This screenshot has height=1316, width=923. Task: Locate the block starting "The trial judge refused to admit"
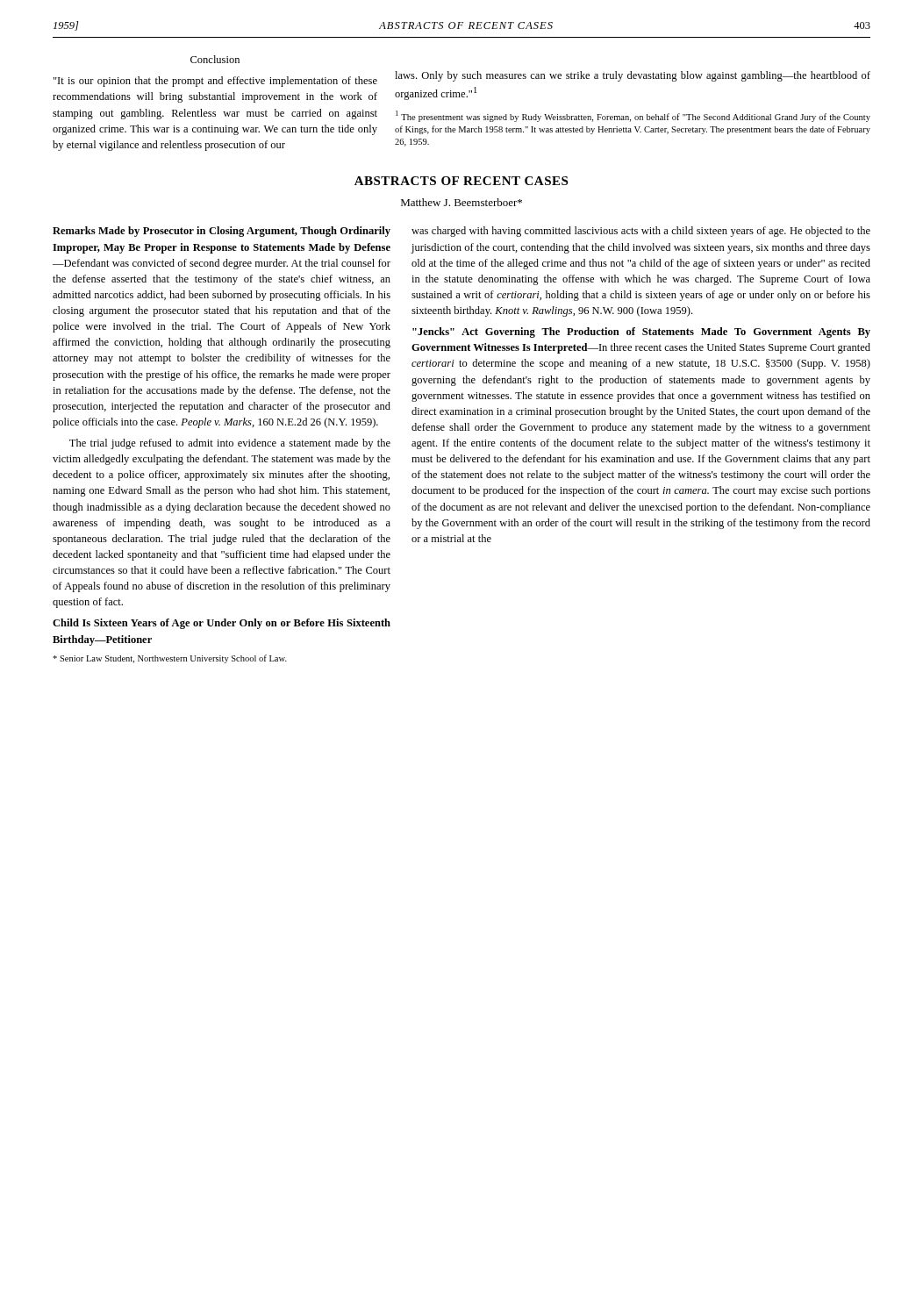tap(222, 523)
